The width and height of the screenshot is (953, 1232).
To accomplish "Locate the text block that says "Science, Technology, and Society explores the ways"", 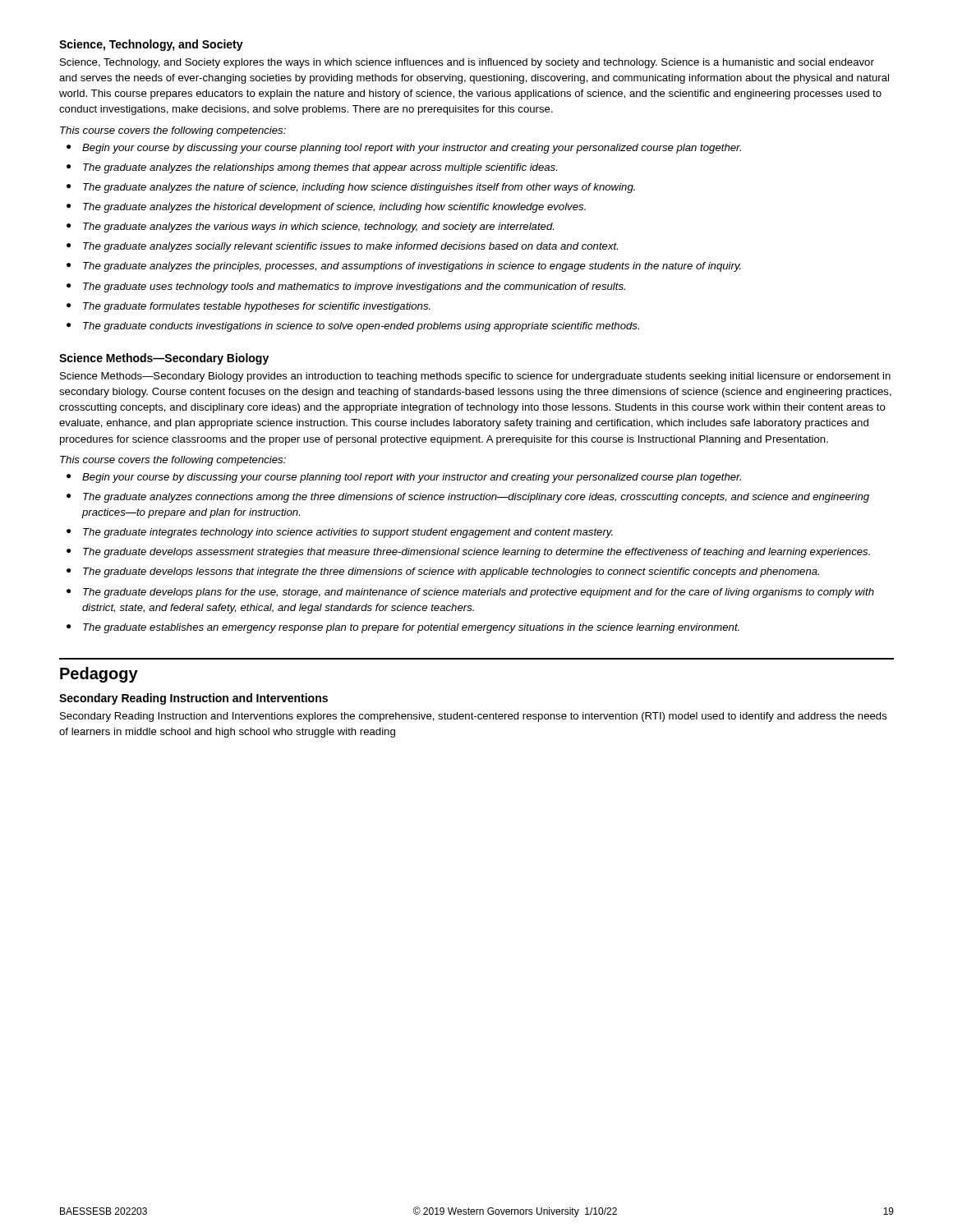I will coord(474,86).
